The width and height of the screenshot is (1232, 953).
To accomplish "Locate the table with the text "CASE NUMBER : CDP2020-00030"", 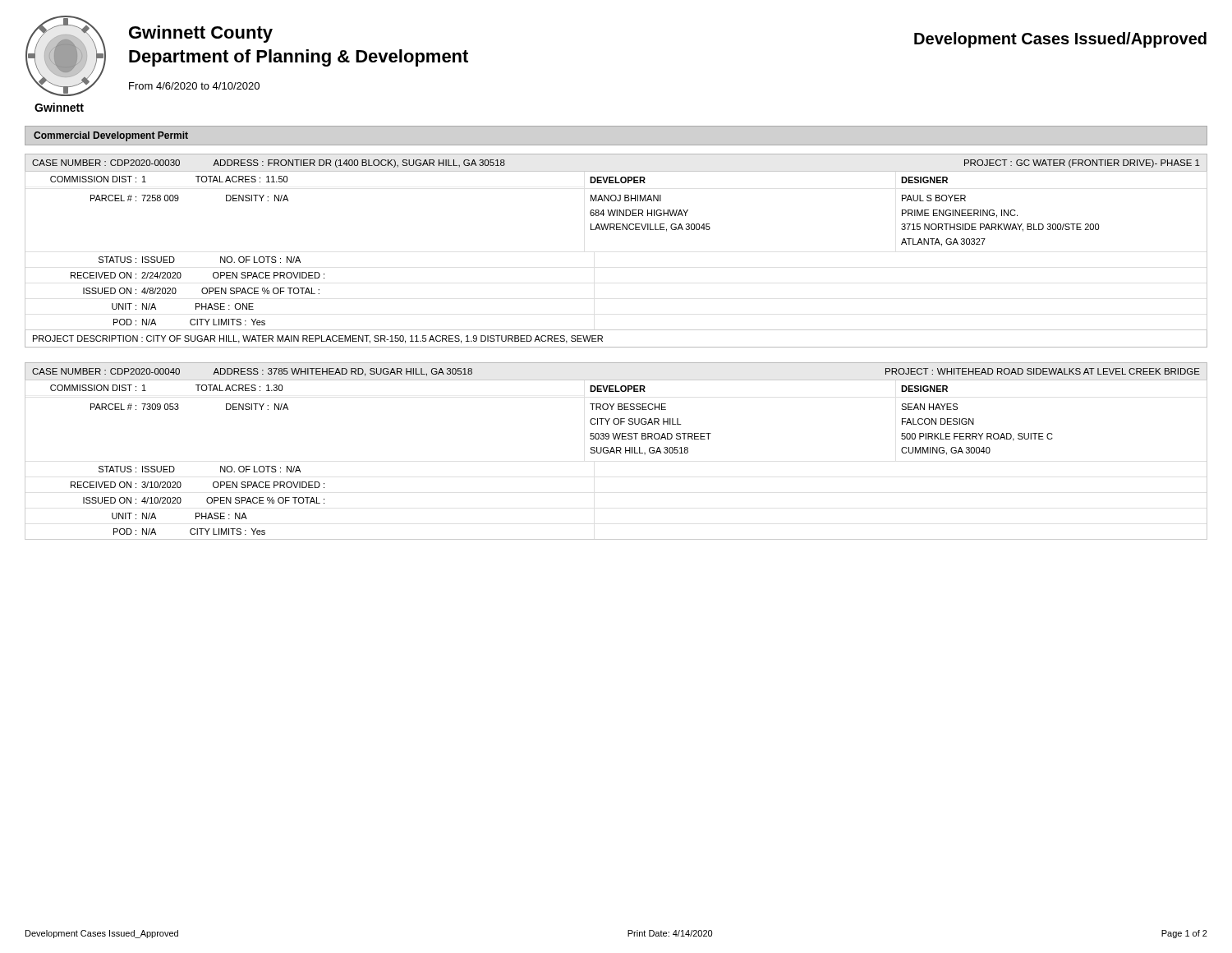I will [x=616, y=251].
